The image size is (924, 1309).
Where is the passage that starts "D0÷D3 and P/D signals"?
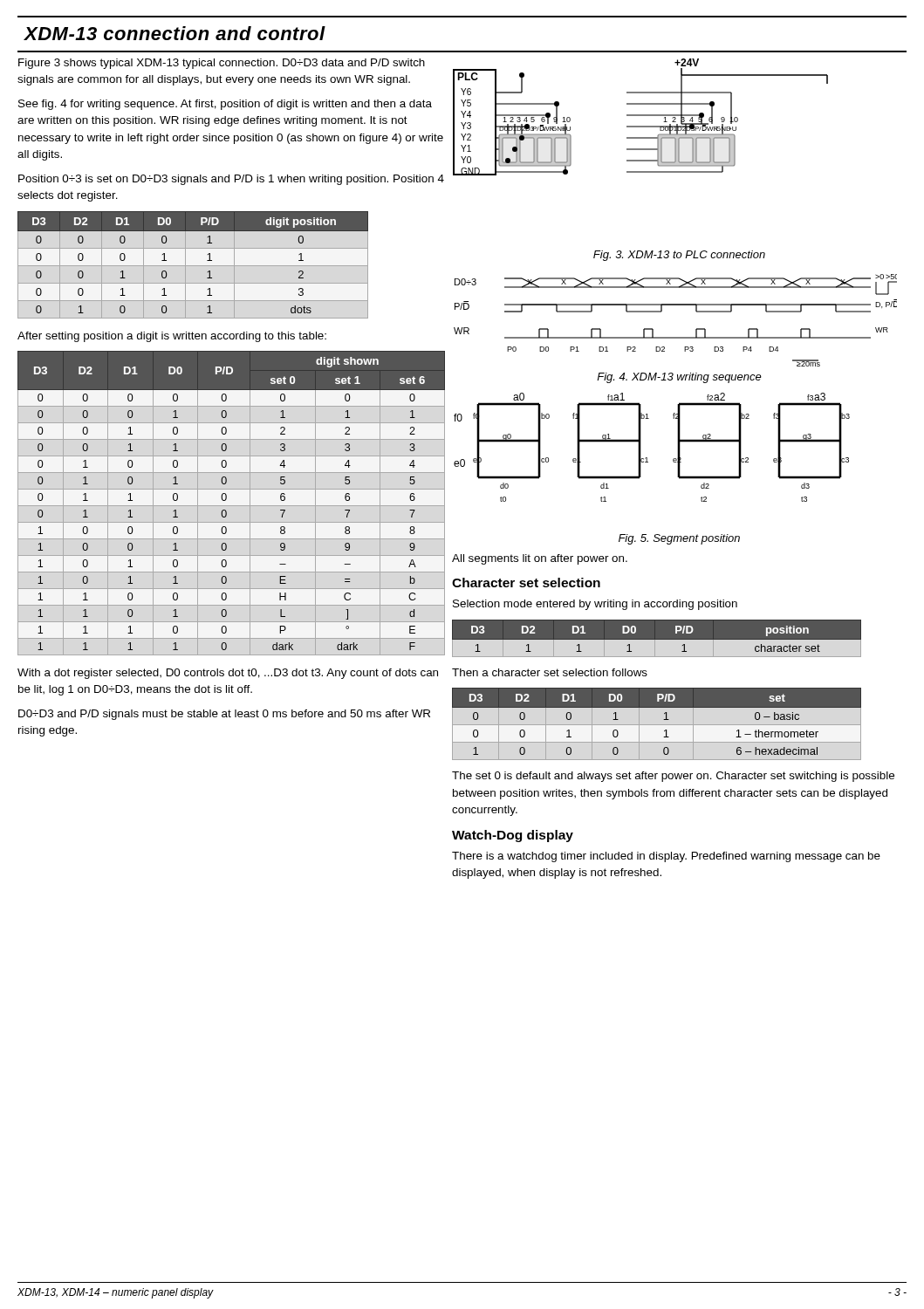(224, 722)
